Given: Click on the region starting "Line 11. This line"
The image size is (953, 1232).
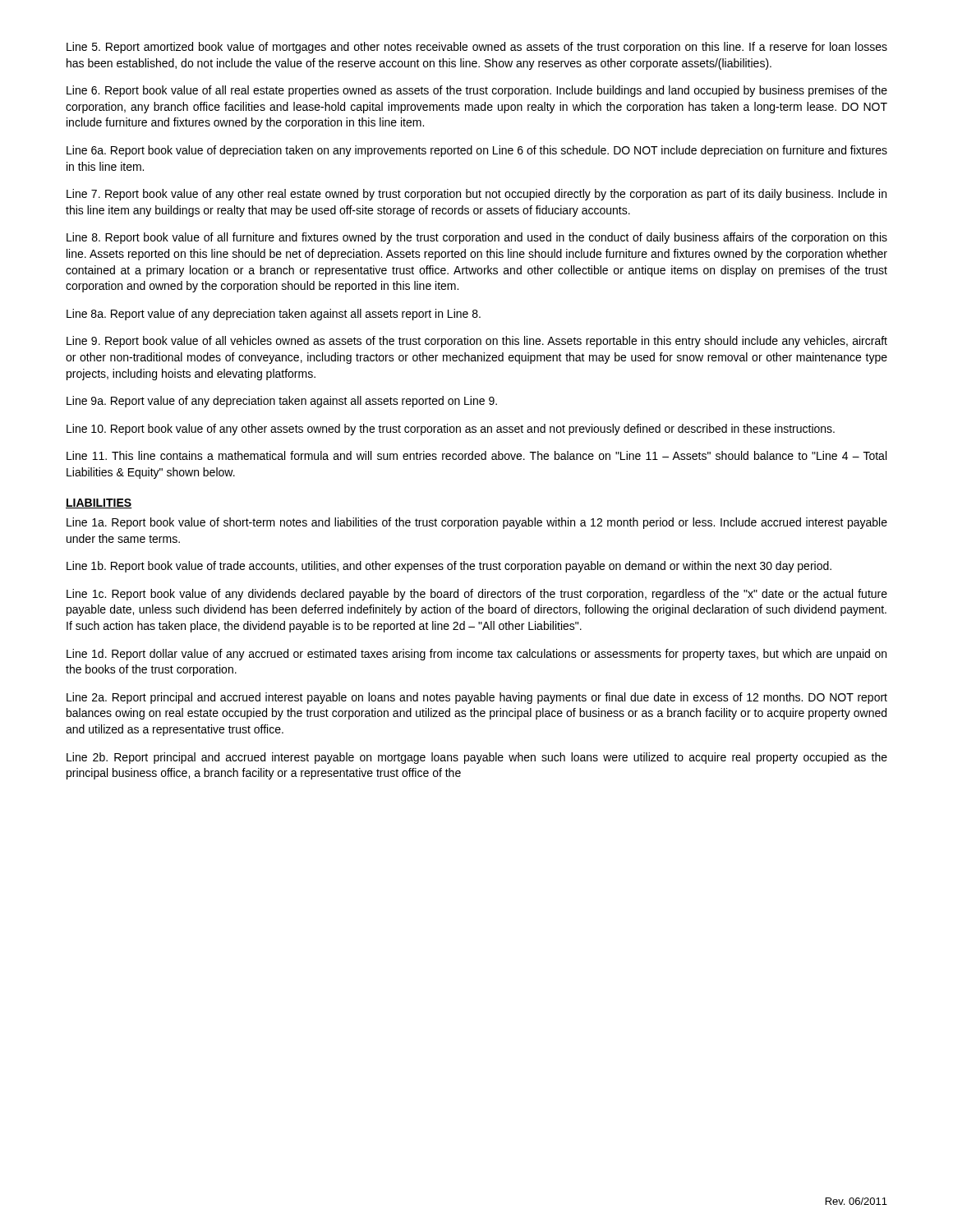Looking at the screenshot, I should coord(476,464).
